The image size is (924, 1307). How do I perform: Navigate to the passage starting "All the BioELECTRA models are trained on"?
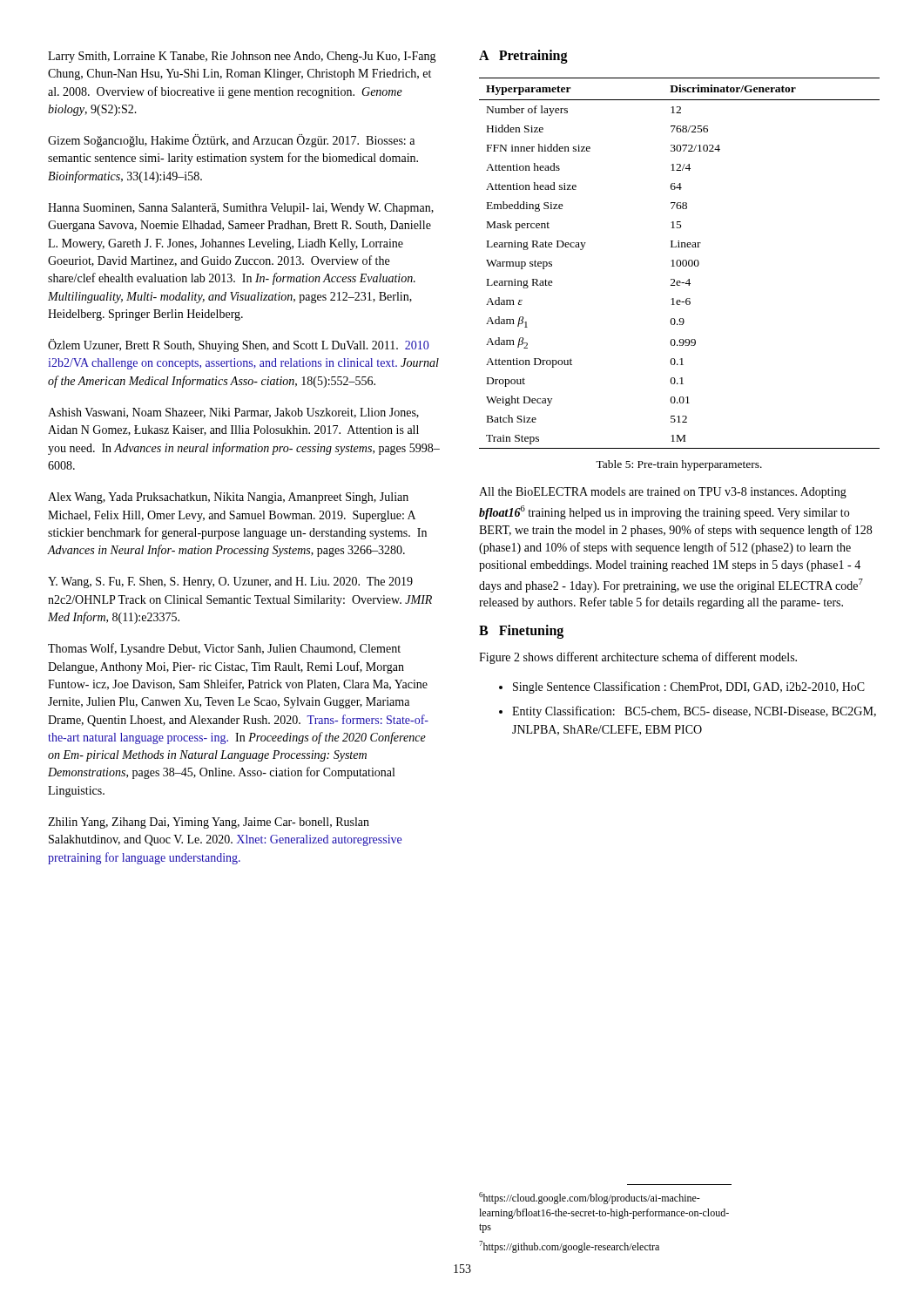(x=676, y=548)
